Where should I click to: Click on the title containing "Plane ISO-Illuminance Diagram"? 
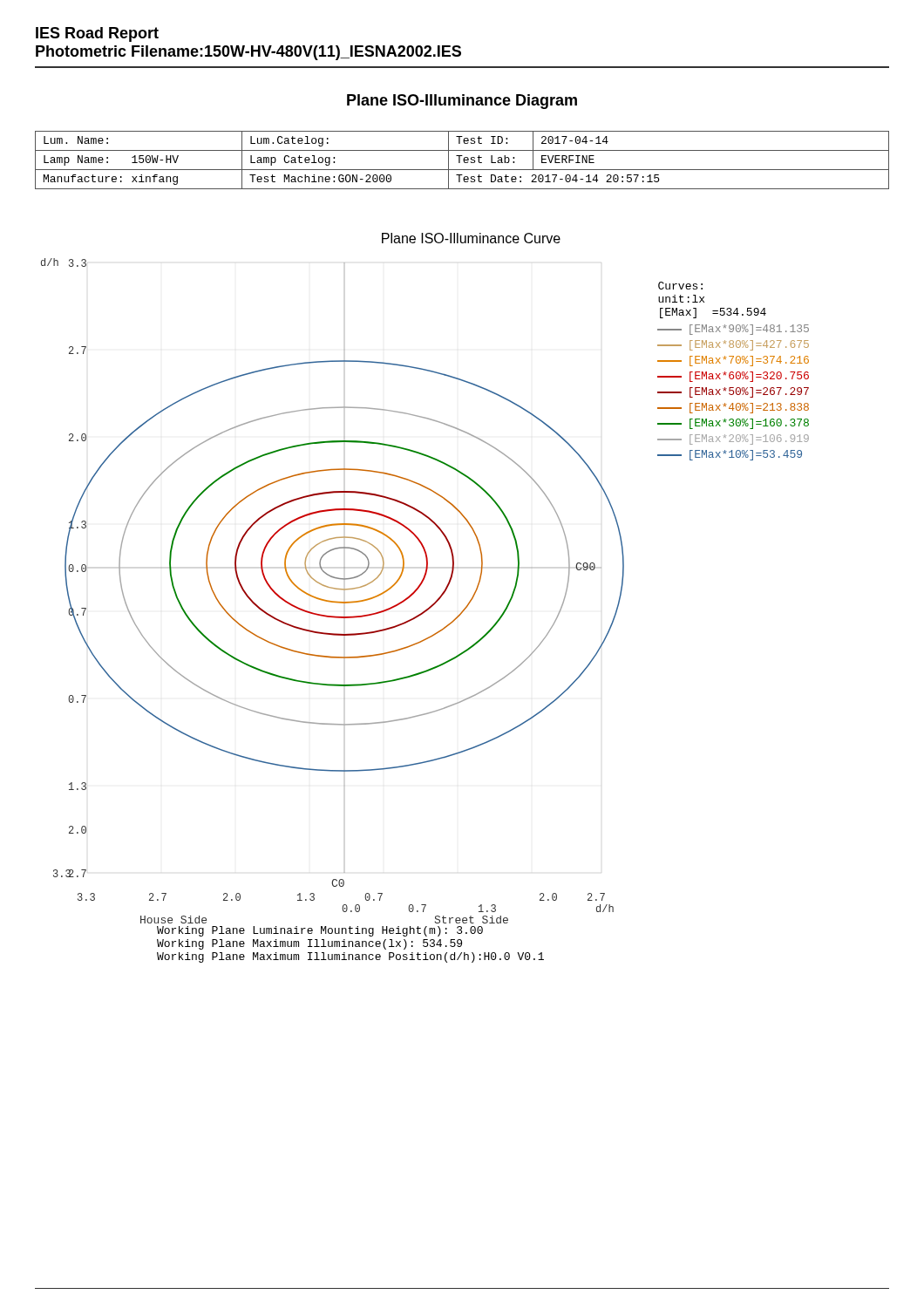pos(462,100)
